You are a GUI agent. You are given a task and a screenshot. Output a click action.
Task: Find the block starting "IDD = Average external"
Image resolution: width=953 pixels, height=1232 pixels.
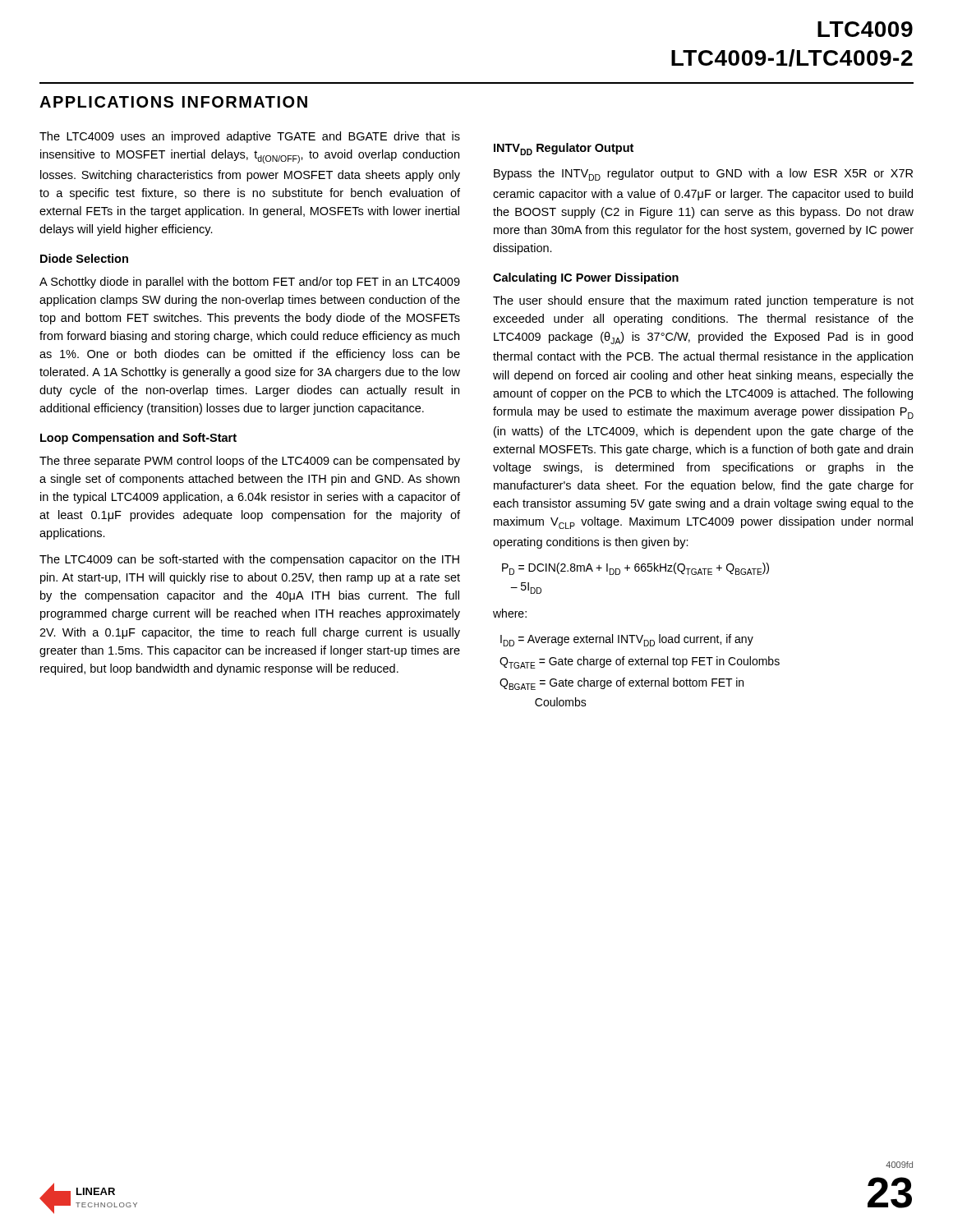pos(707,641)
